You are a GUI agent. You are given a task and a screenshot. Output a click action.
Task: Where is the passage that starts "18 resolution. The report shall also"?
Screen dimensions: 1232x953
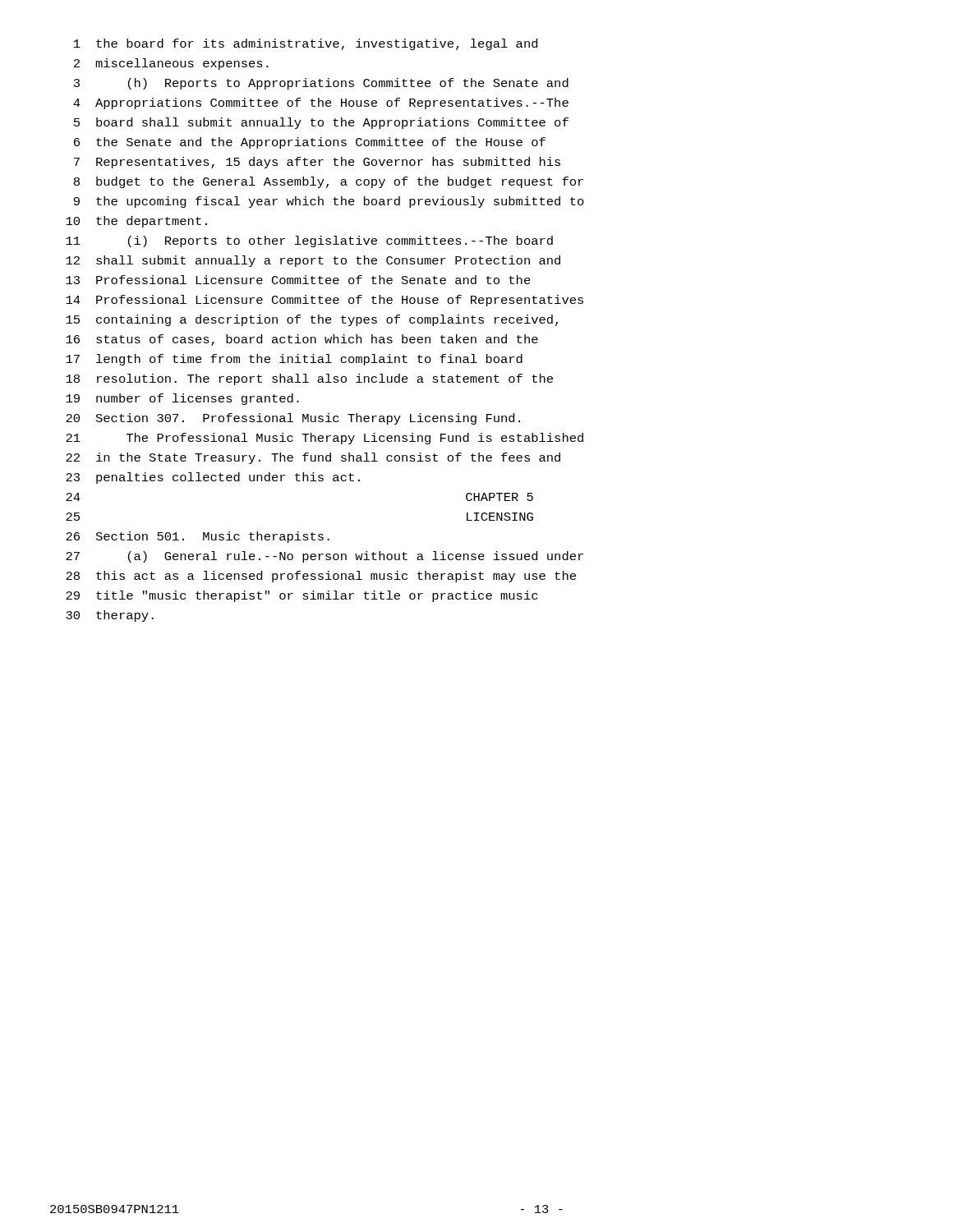pos(302,380)
